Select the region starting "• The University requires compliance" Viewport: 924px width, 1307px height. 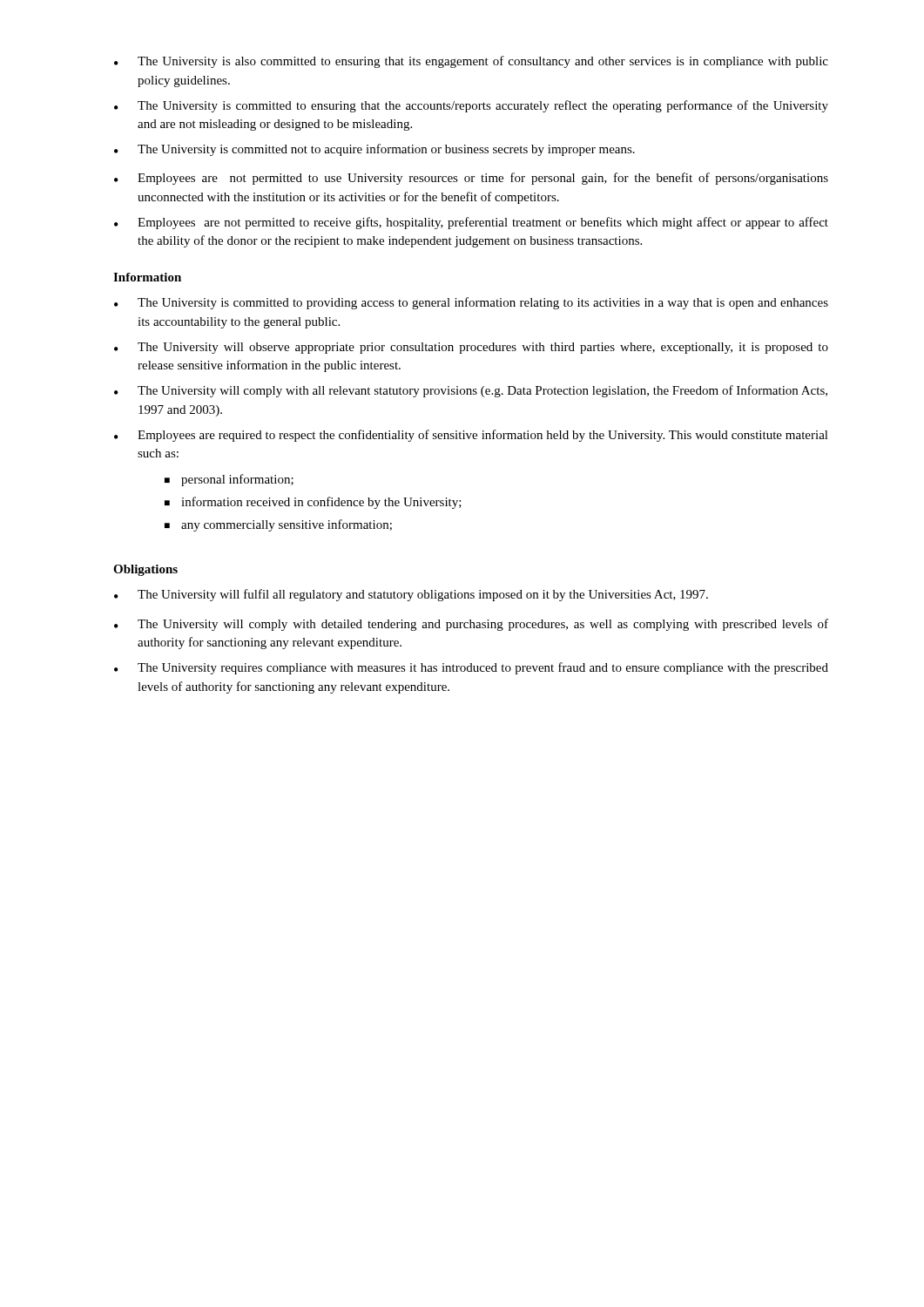[x=471, y=678]
